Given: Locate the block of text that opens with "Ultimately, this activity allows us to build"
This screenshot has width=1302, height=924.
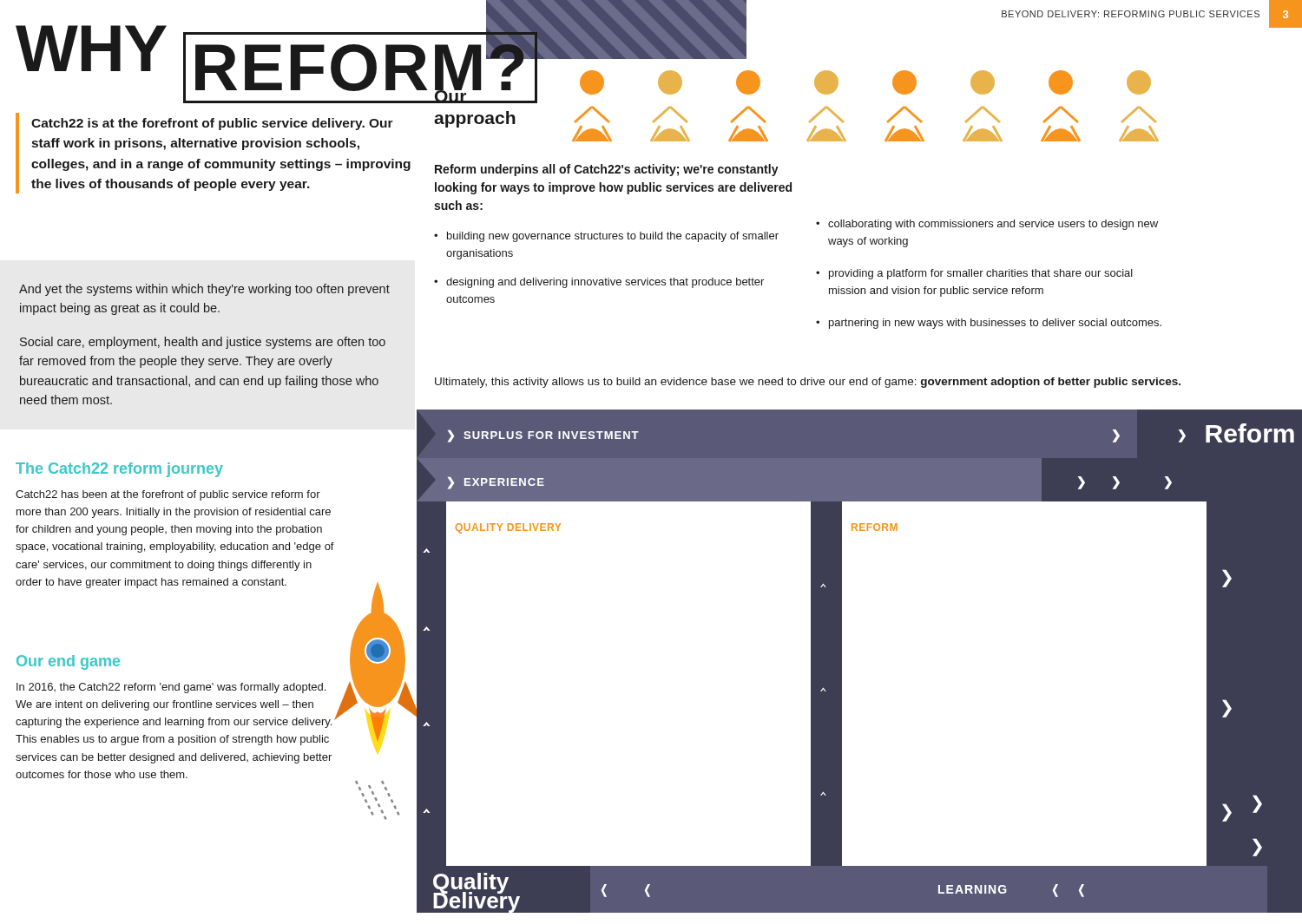Looking at the screenshot, I should tap(855, 382).
